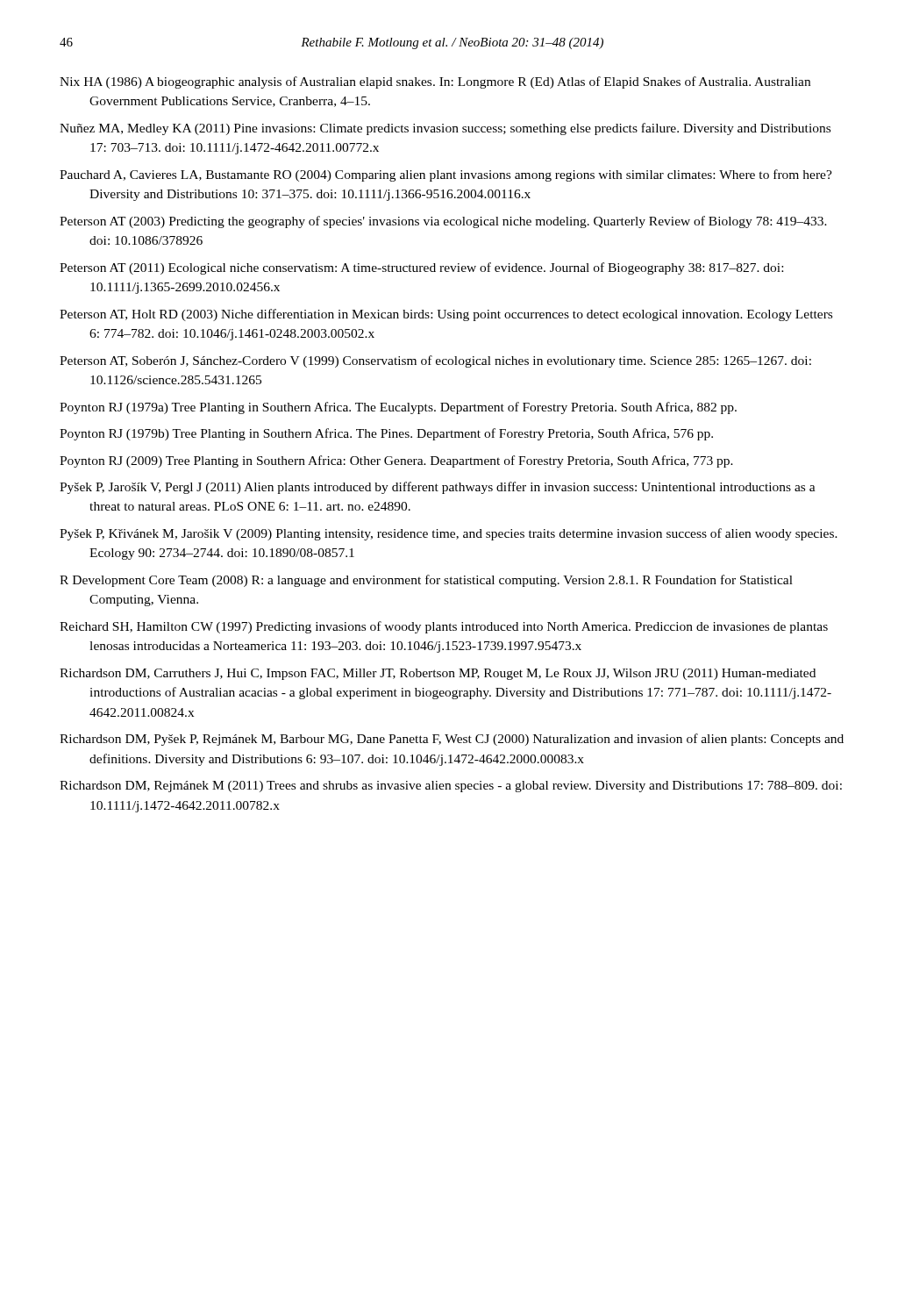Click the passage that begins "Nuñez MA, Medley KA (2011)"

[x=445, y=137]
